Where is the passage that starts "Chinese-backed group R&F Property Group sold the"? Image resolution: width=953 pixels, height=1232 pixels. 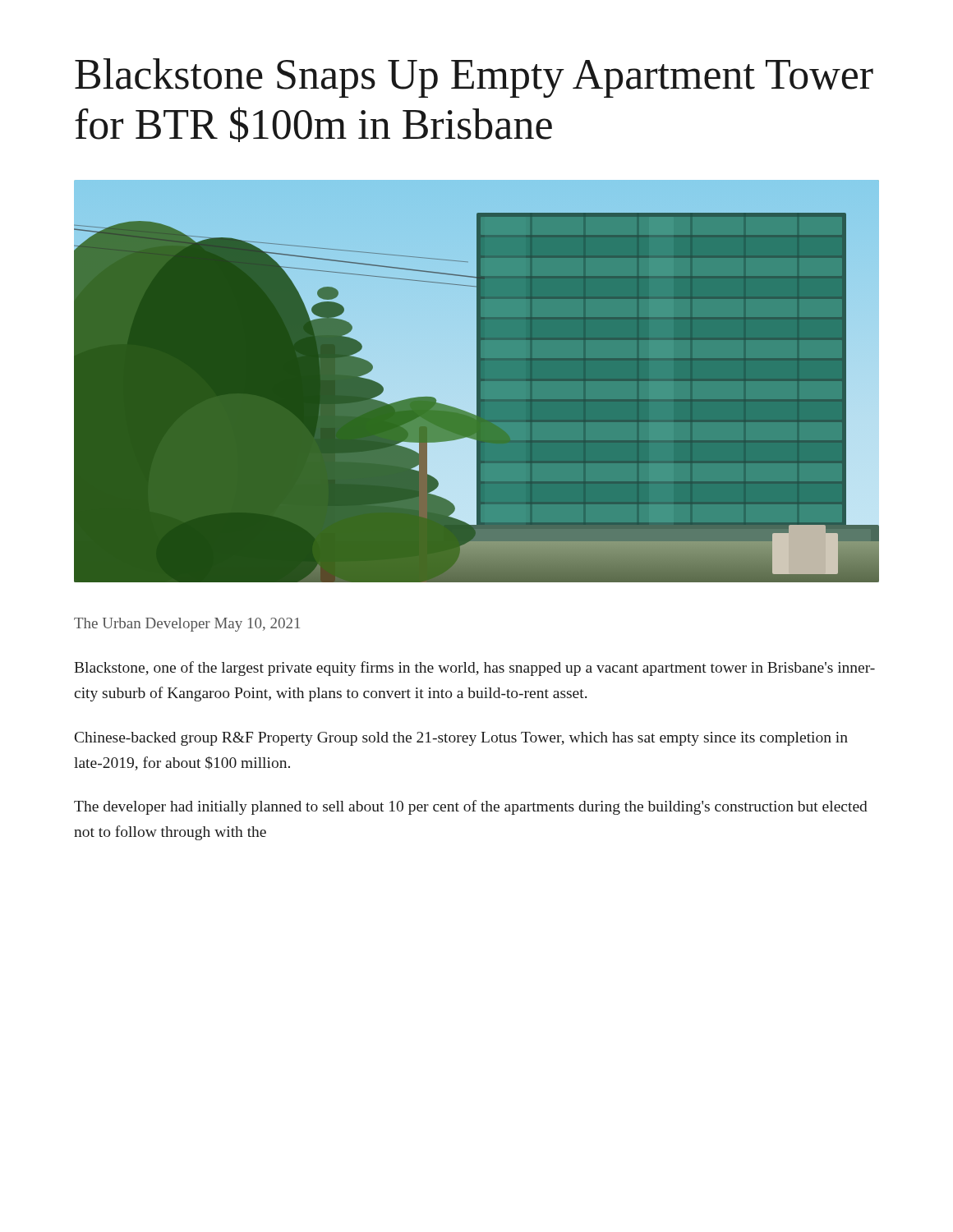[x=461, y=750]
